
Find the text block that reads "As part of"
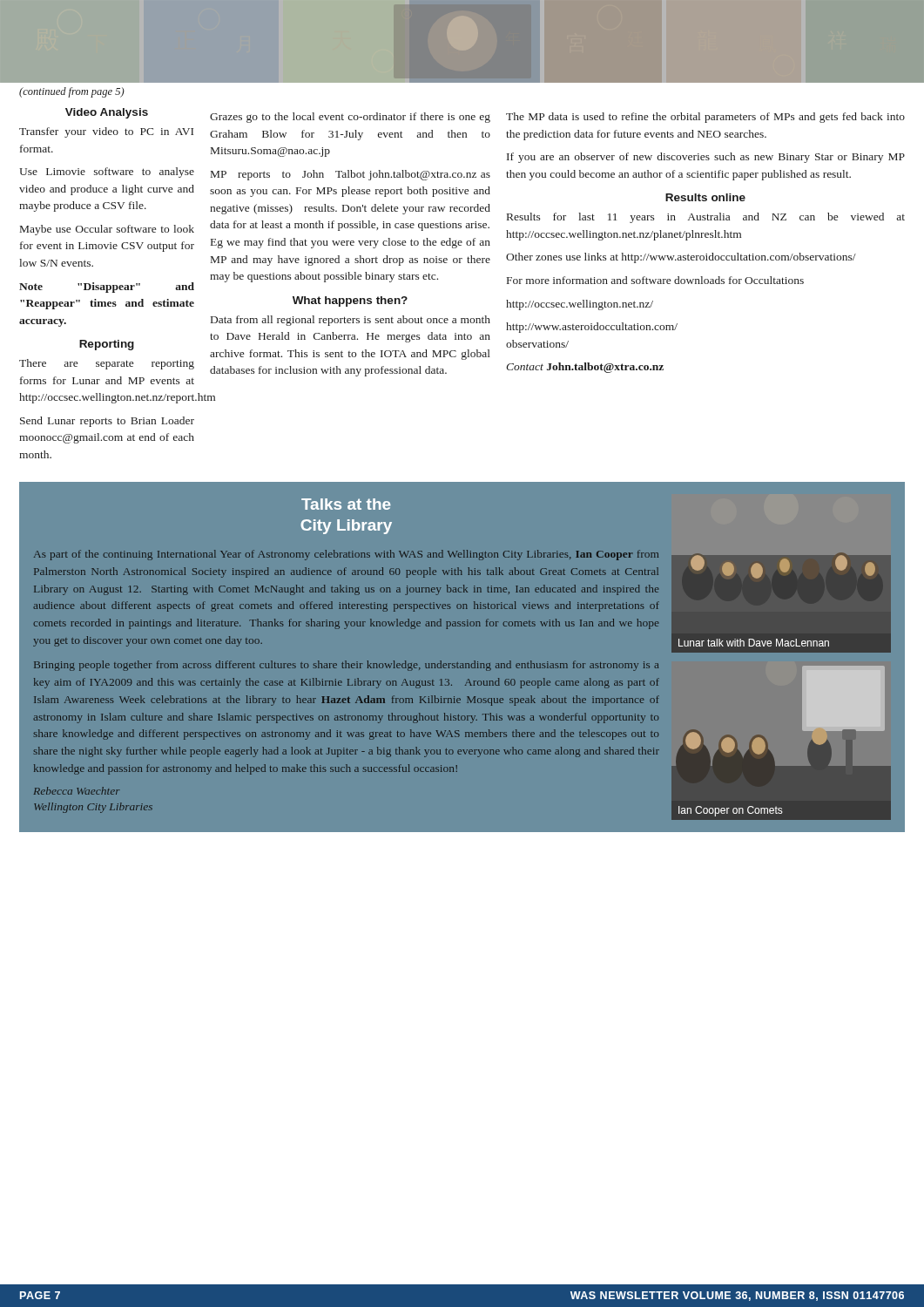tap(346, 597)
